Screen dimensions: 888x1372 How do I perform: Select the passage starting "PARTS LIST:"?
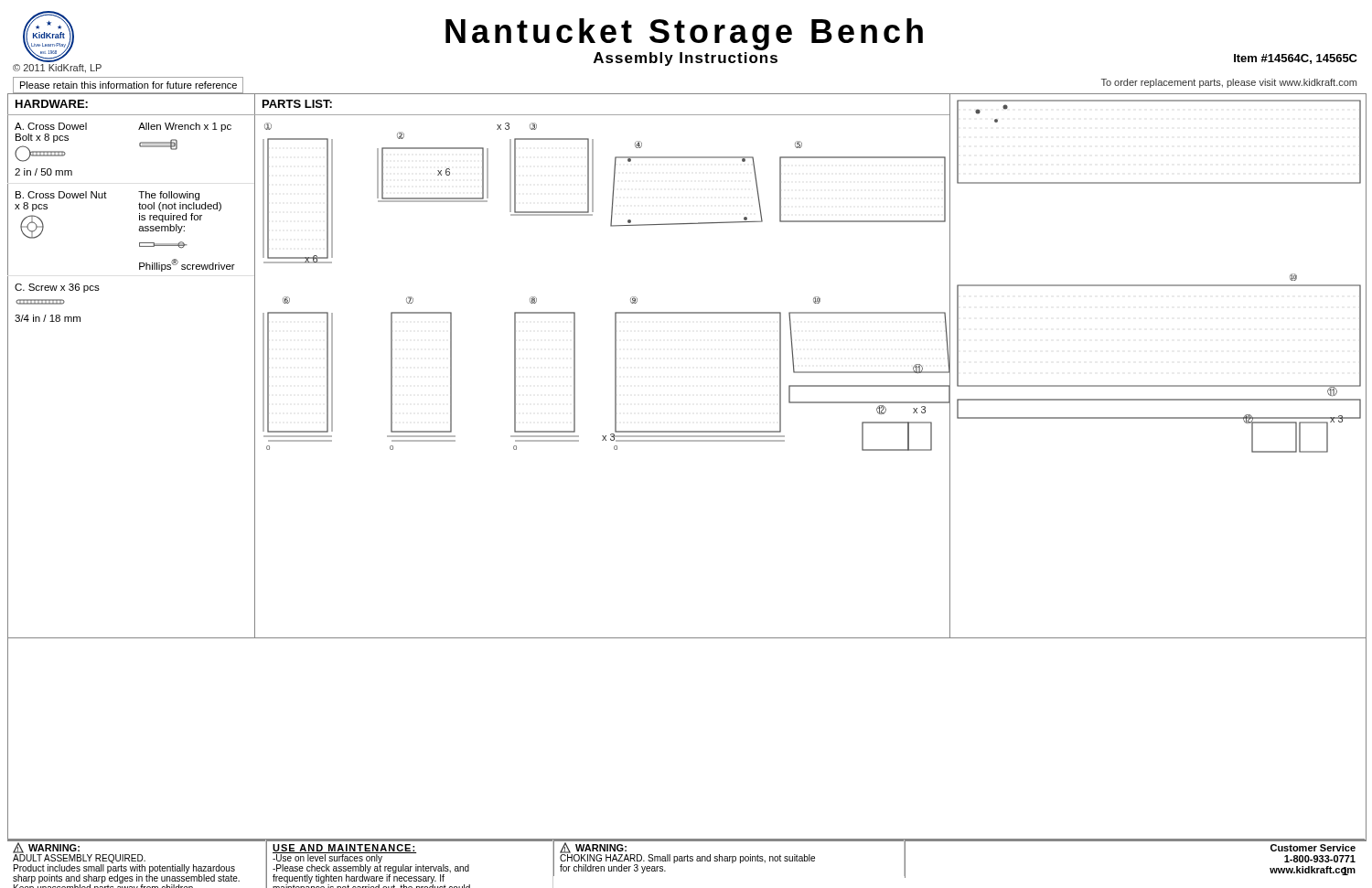[x=297, y=104]
